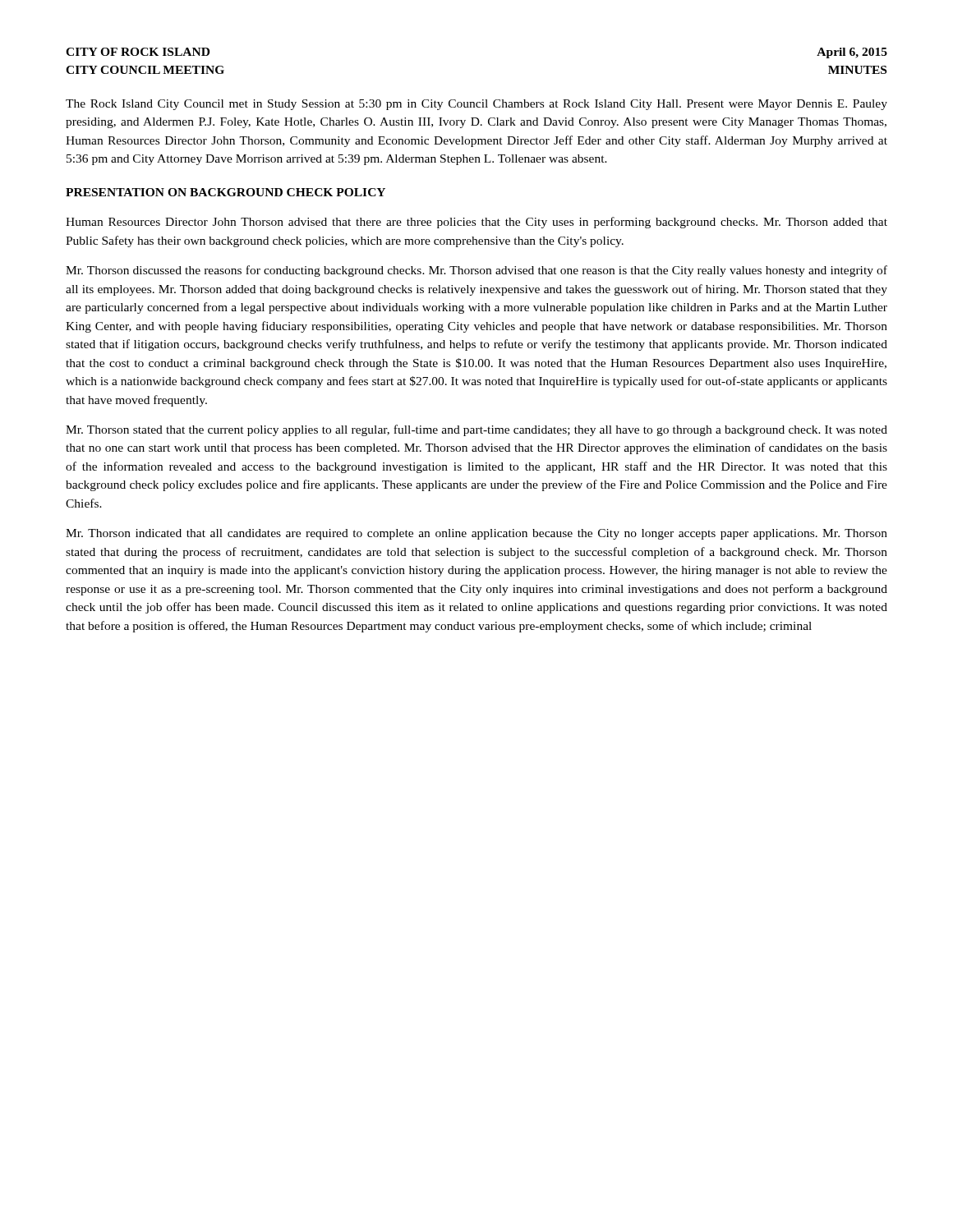Locate the text block that reads "The Rock Island City Council met"
Screen dimensions: 1232x953
pos(476,131)
